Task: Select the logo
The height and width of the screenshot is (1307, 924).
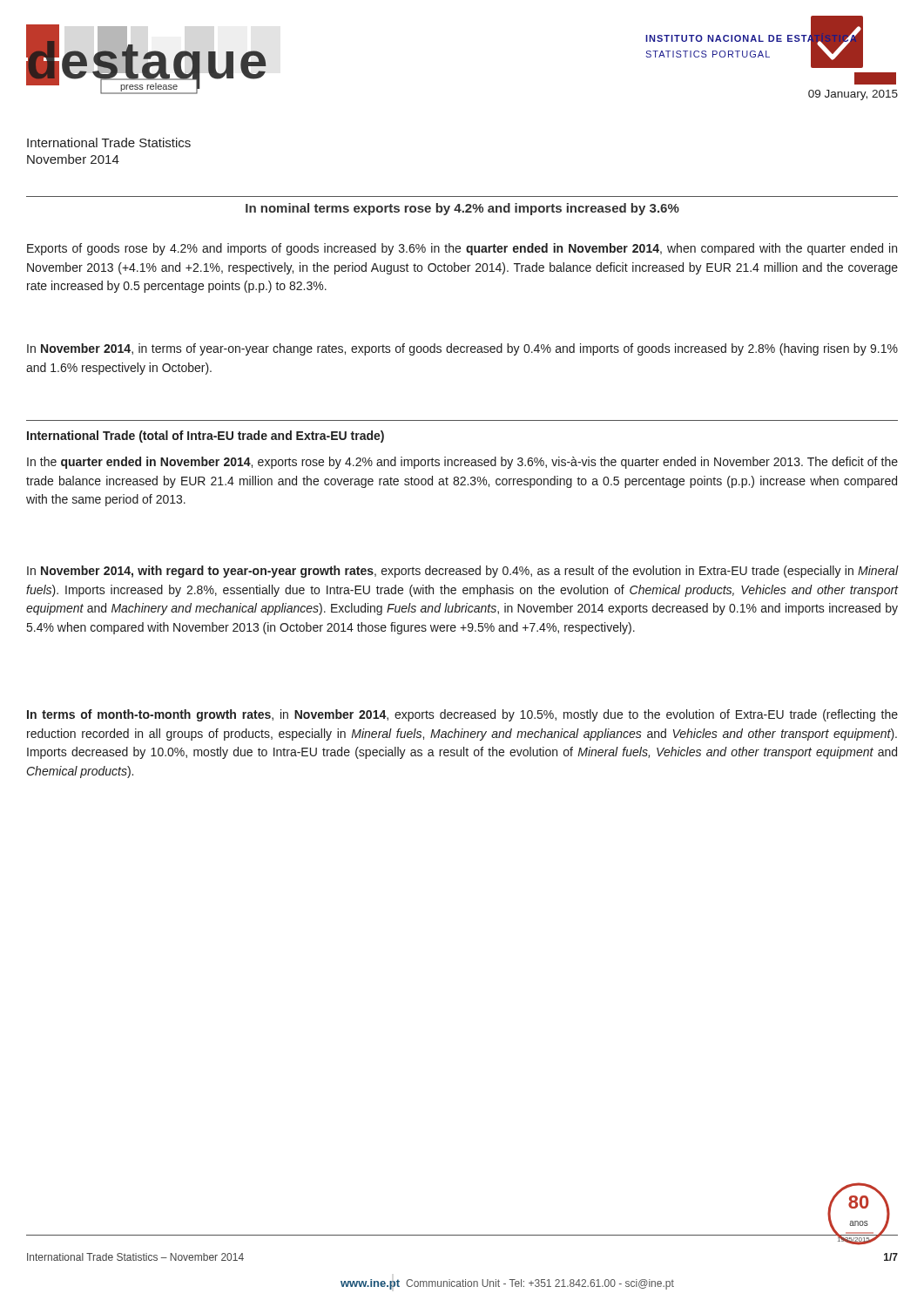Action: click(859, 1219)
